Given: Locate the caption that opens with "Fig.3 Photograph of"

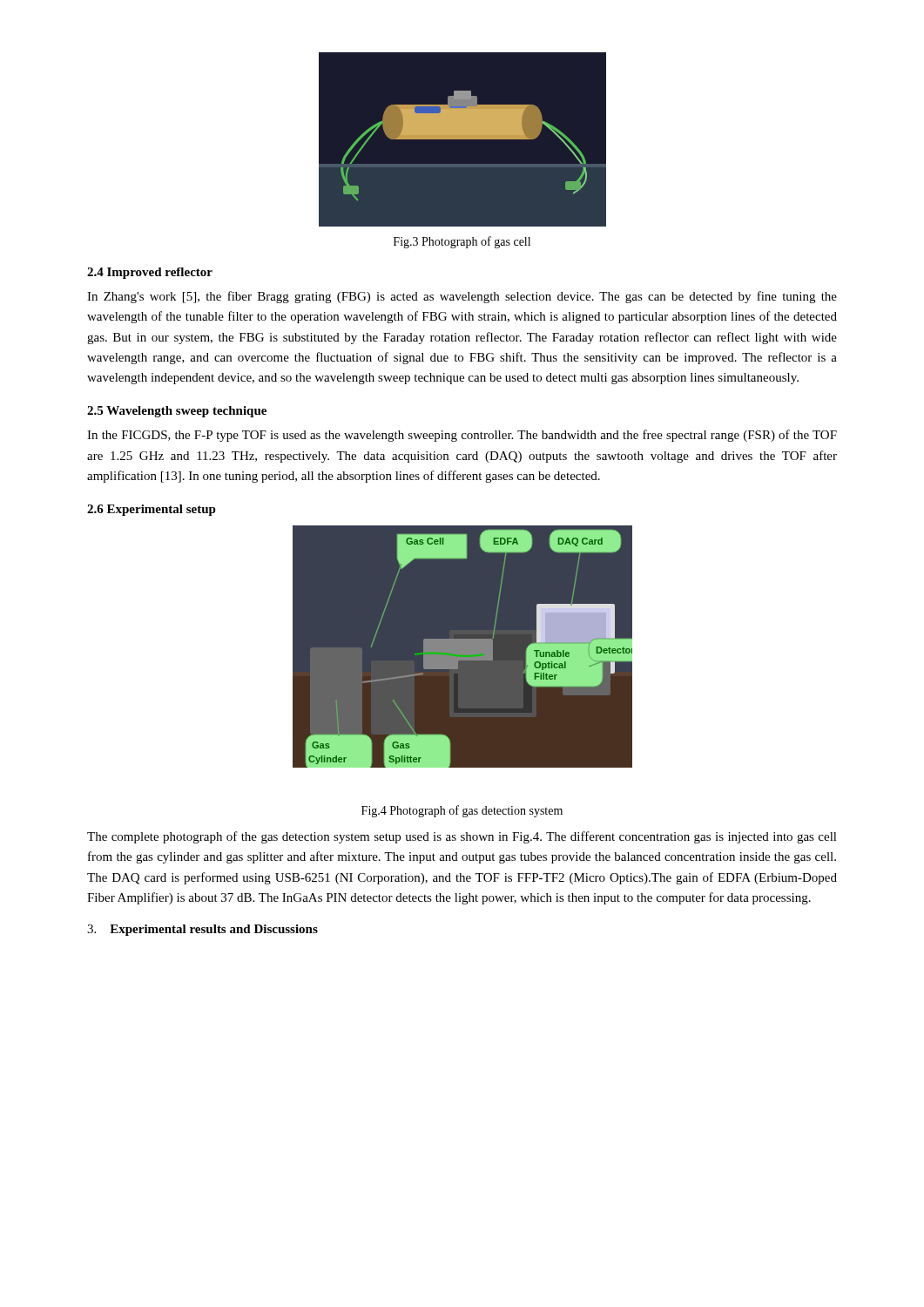Looking at the screenshot, I should [x=462, y=242].
